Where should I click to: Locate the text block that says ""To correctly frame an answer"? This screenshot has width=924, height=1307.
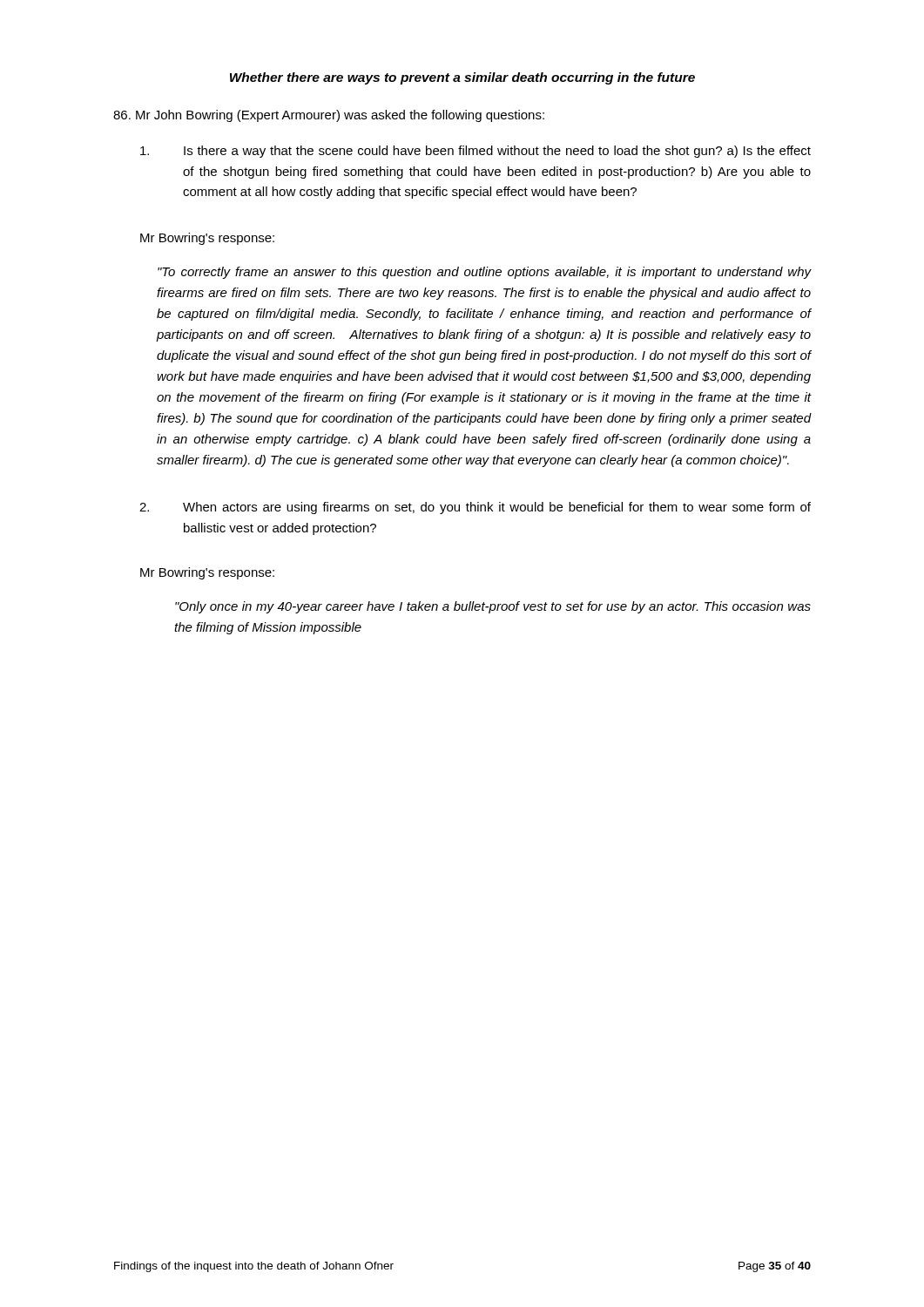tap(484, 366)
